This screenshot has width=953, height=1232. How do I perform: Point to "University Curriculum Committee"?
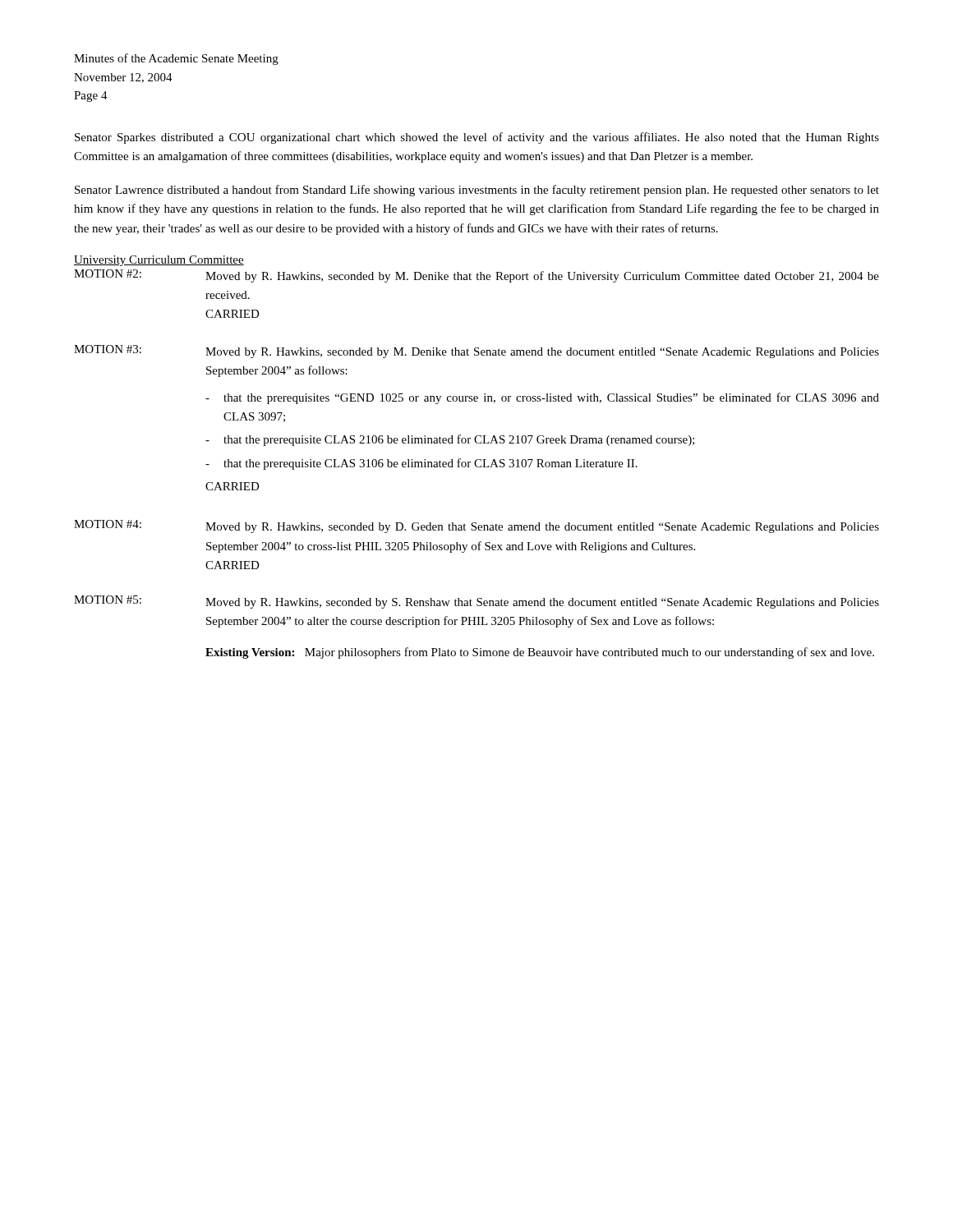point(159,259)
